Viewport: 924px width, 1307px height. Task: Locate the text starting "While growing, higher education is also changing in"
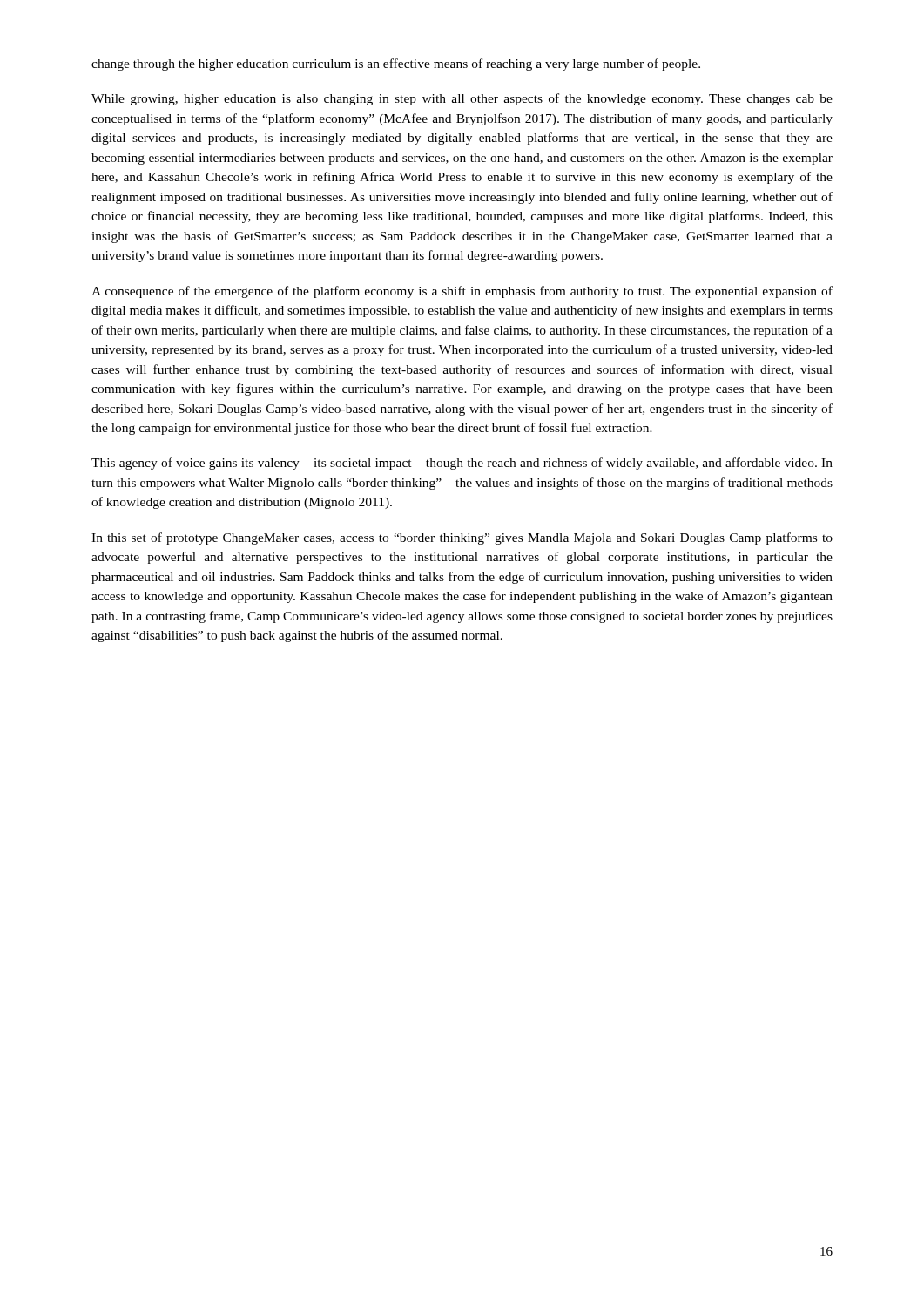point(462,177)
